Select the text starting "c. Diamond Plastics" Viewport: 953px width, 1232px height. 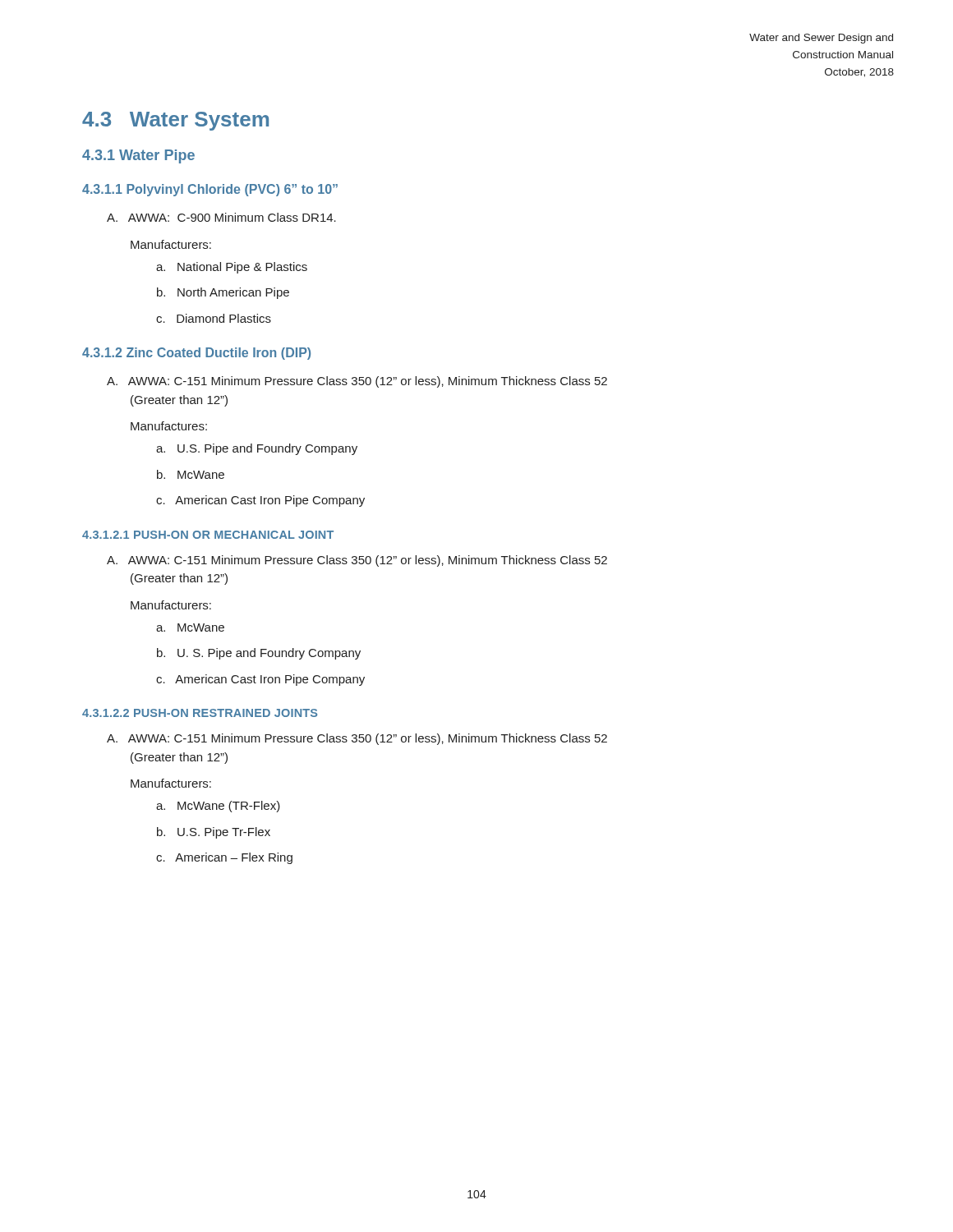coord(214,318)
